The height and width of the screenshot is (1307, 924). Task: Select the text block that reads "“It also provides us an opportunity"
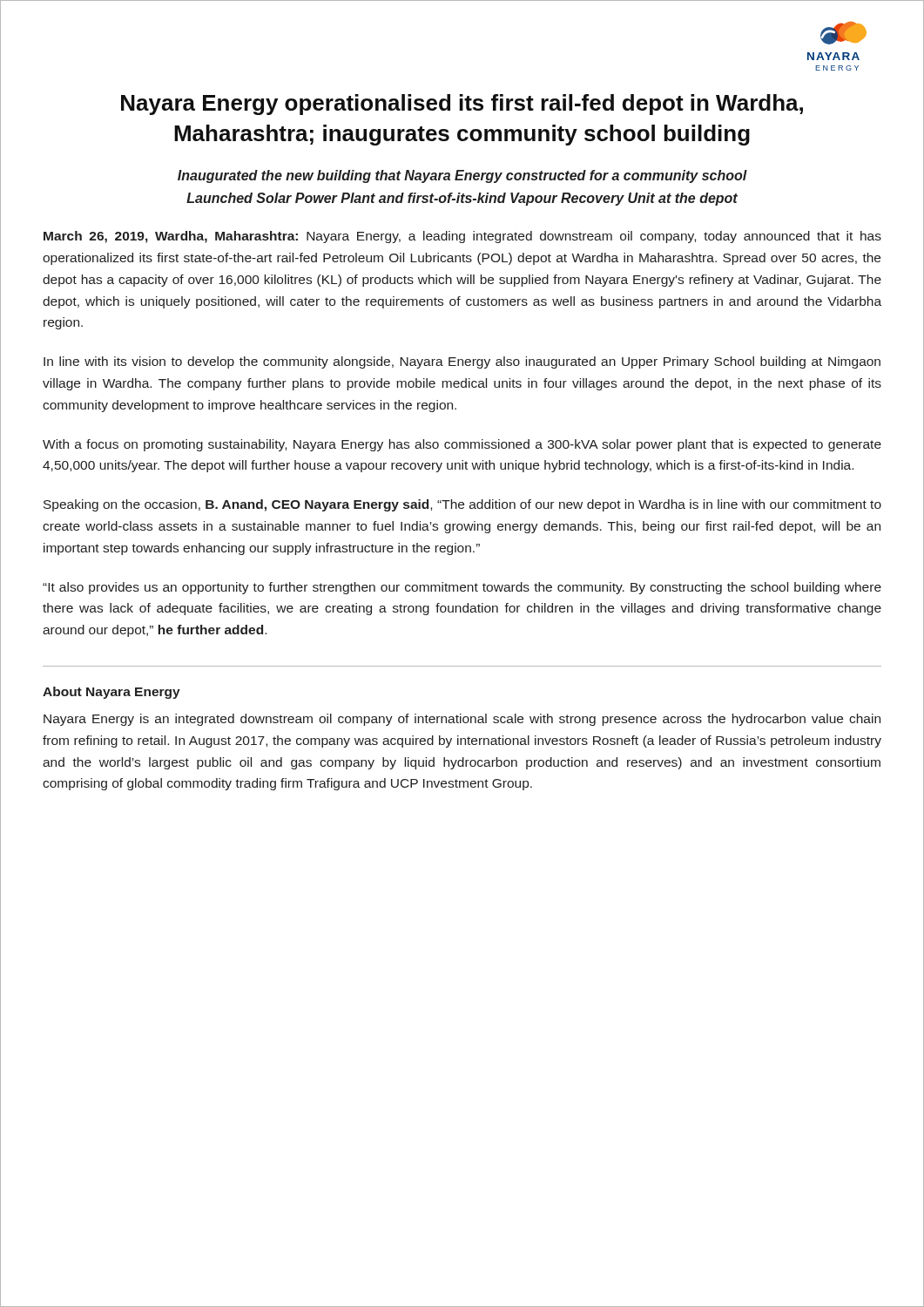click(x=462, y=608)
